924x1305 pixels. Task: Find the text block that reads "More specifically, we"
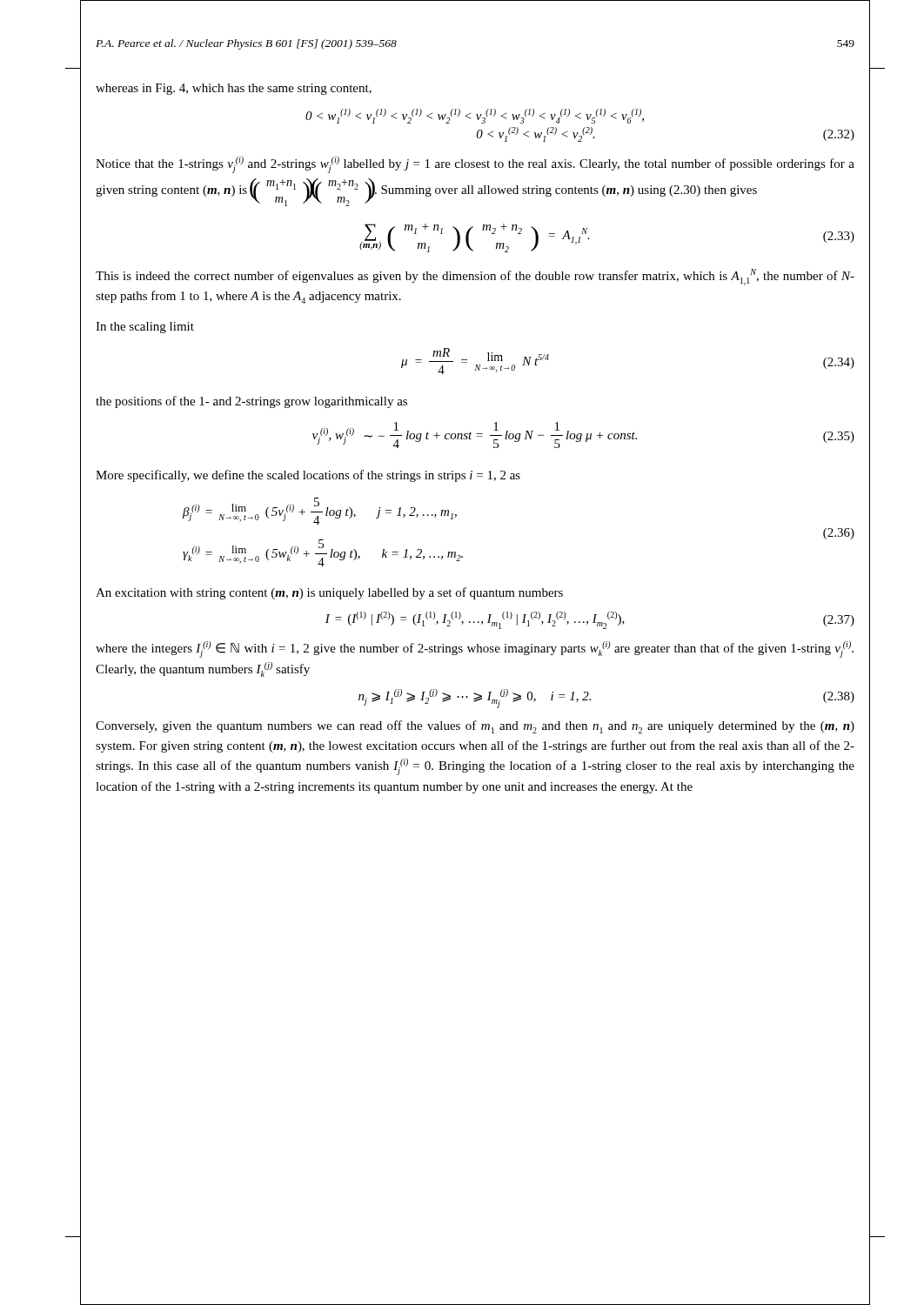pyautogui.click(x=475, y=475)
